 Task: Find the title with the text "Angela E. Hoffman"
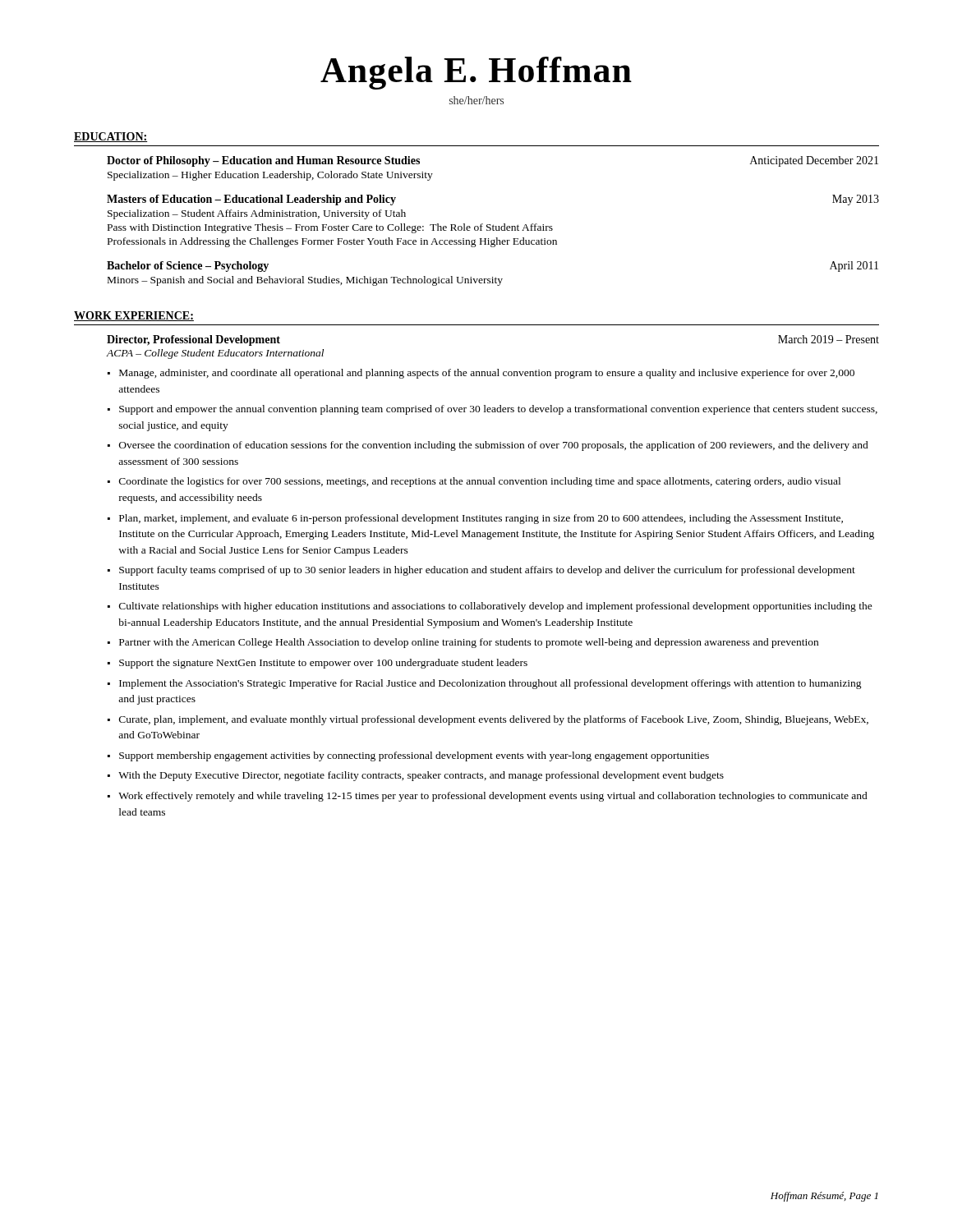pos(476,70)
